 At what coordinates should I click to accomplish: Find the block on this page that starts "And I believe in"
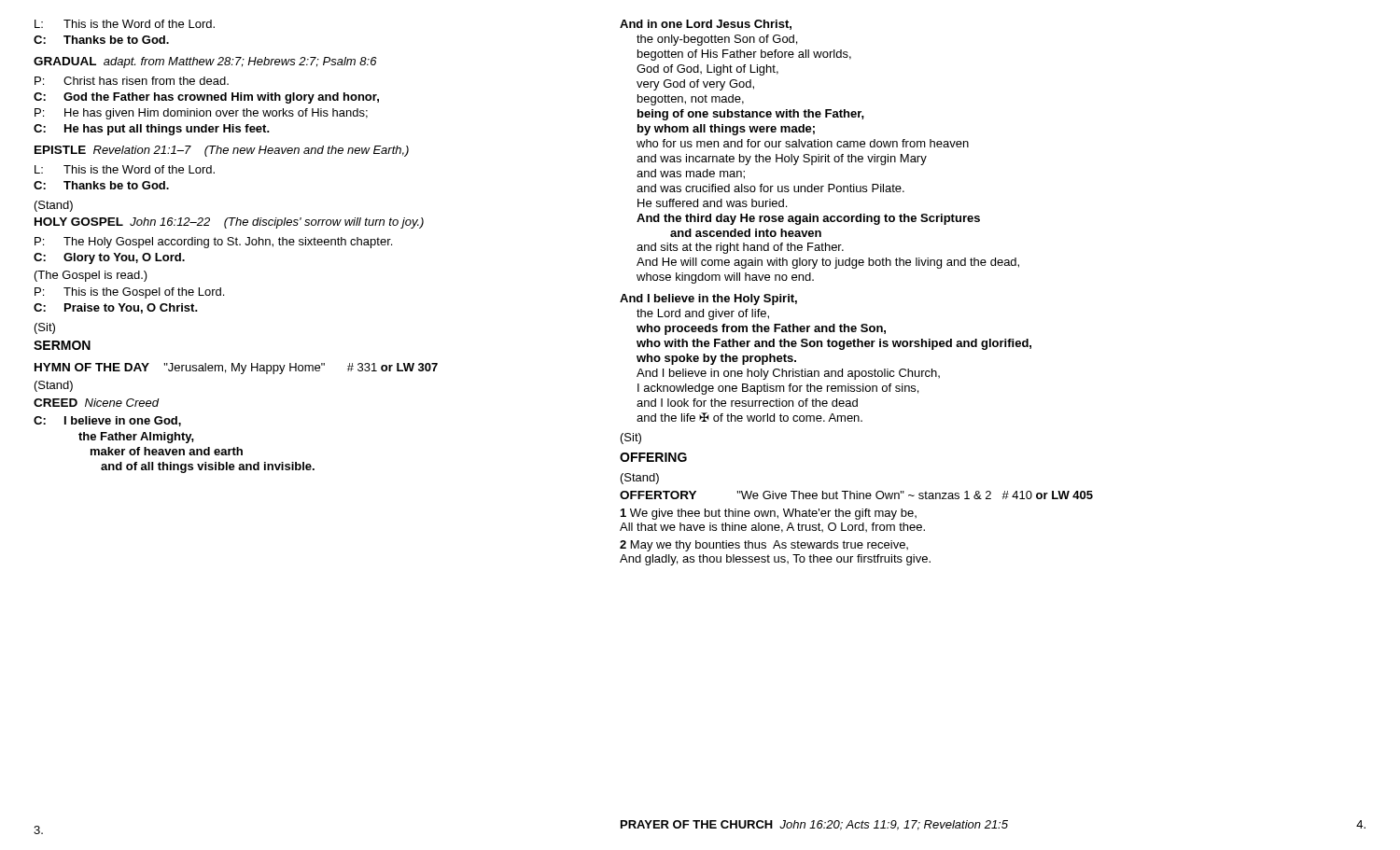point(993,358)
